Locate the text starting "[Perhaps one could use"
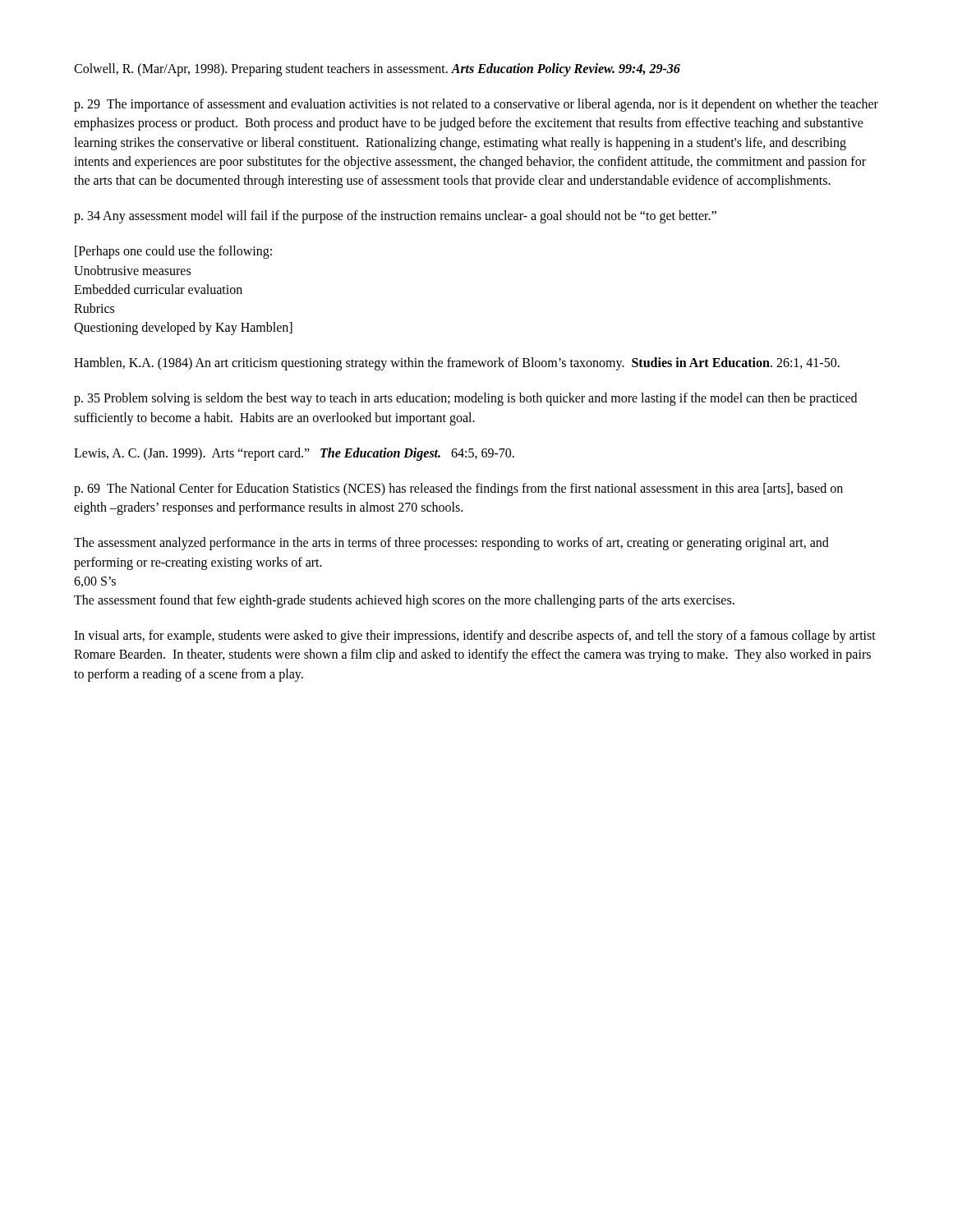 [x=183, y=289]
